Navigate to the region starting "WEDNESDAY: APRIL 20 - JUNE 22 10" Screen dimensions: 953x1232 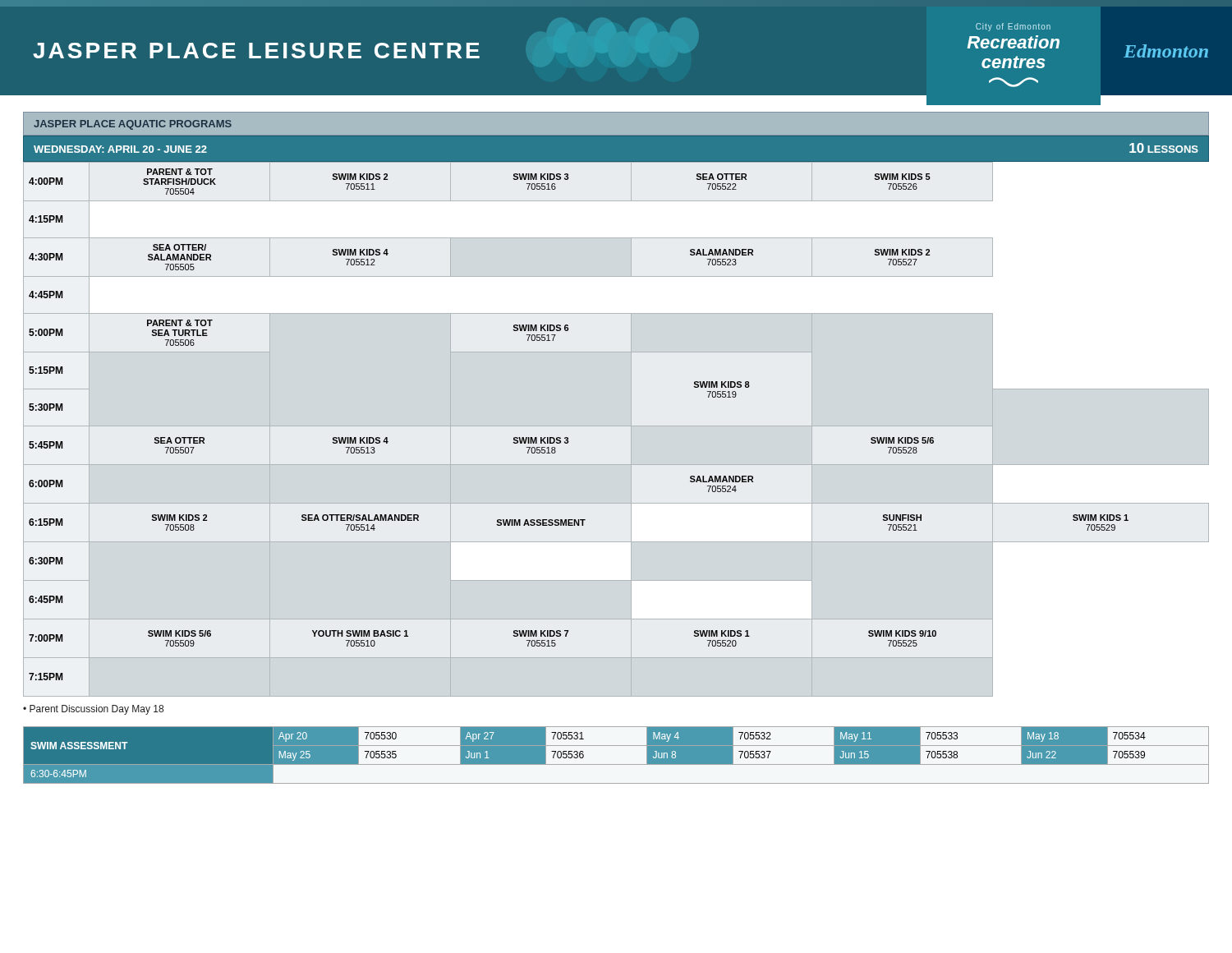[119, 147]
